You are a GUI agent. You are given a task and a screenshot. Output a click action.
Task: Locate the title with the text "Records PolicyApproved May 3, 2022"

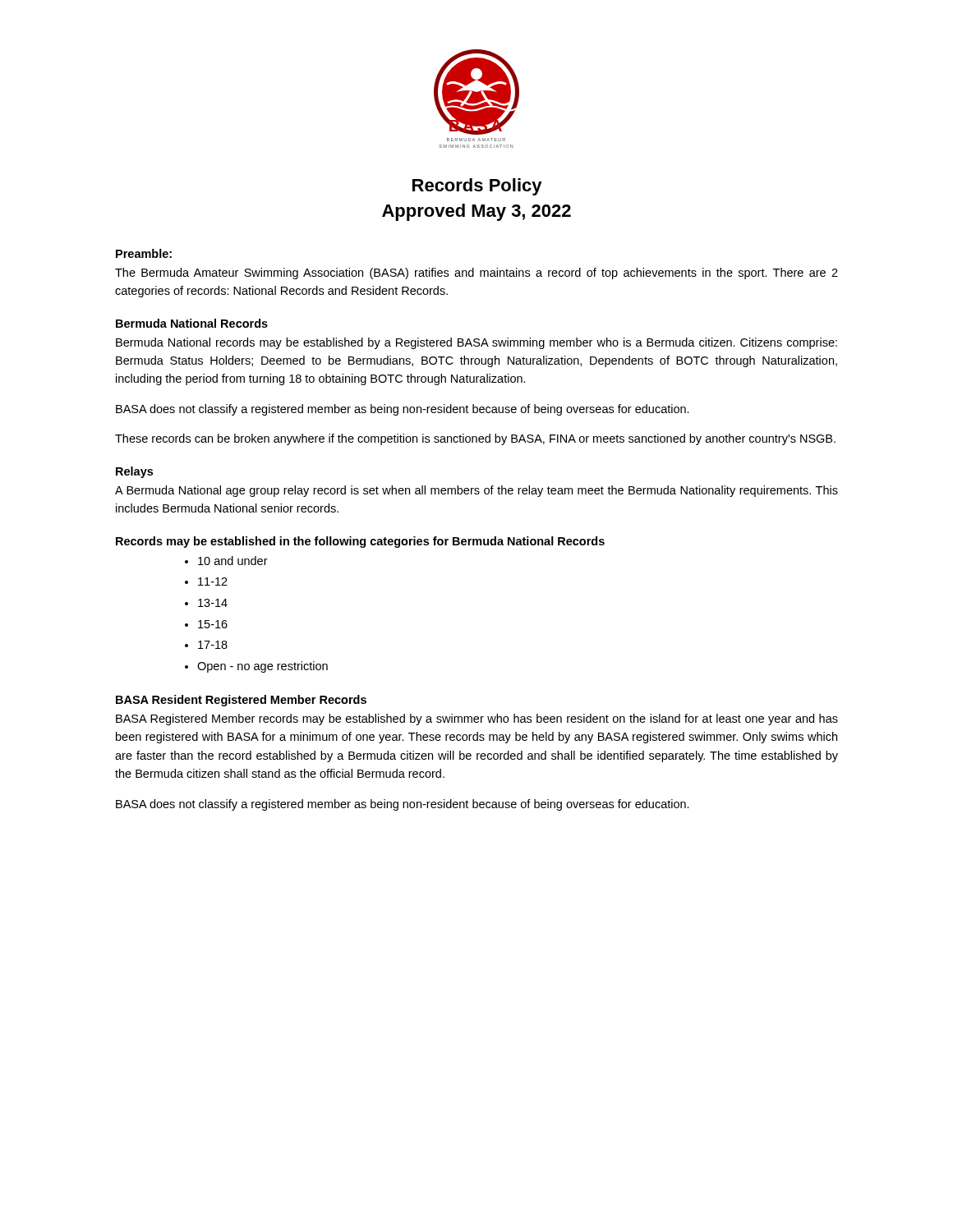(476, 199)
